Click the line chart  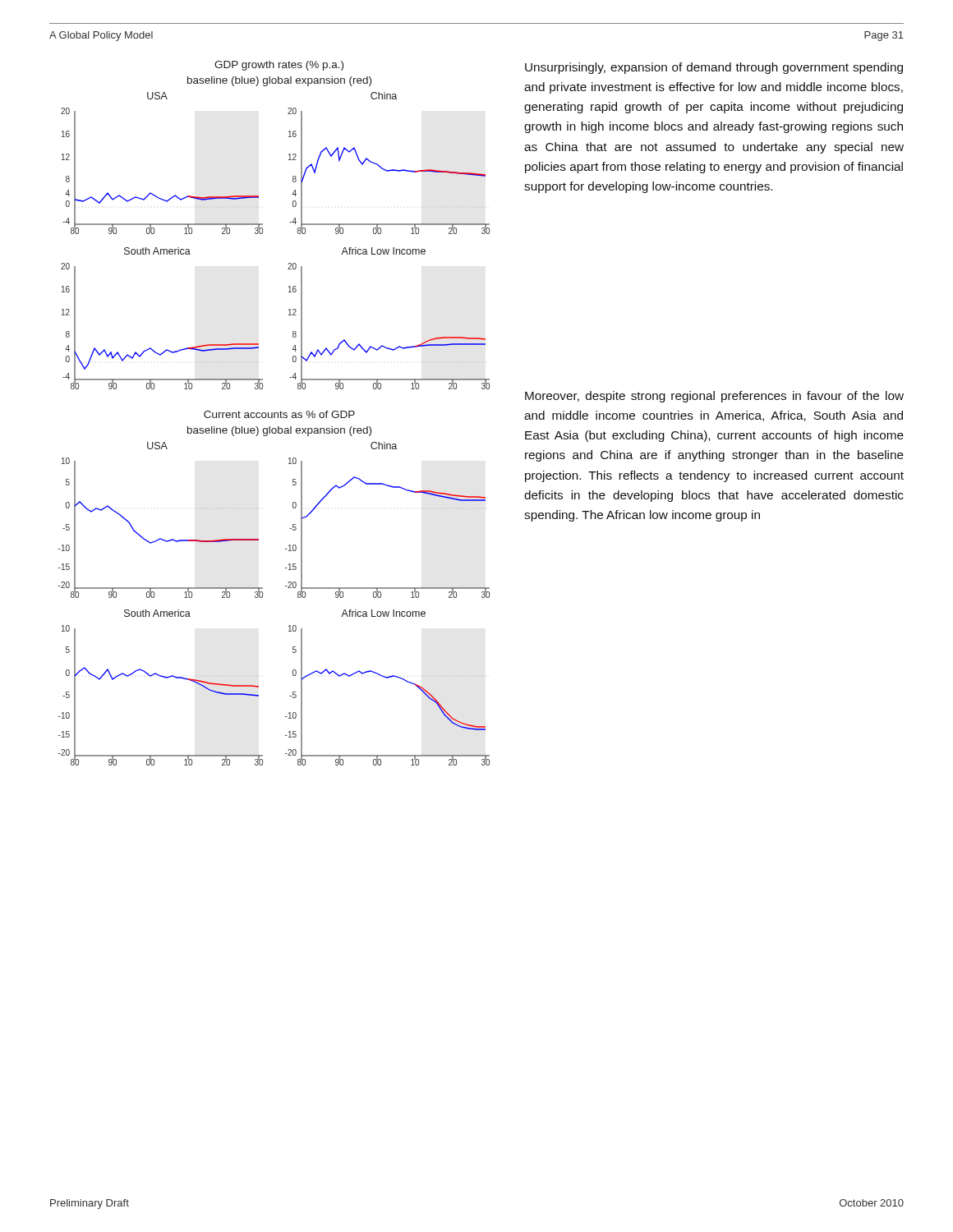click(279, 415)
